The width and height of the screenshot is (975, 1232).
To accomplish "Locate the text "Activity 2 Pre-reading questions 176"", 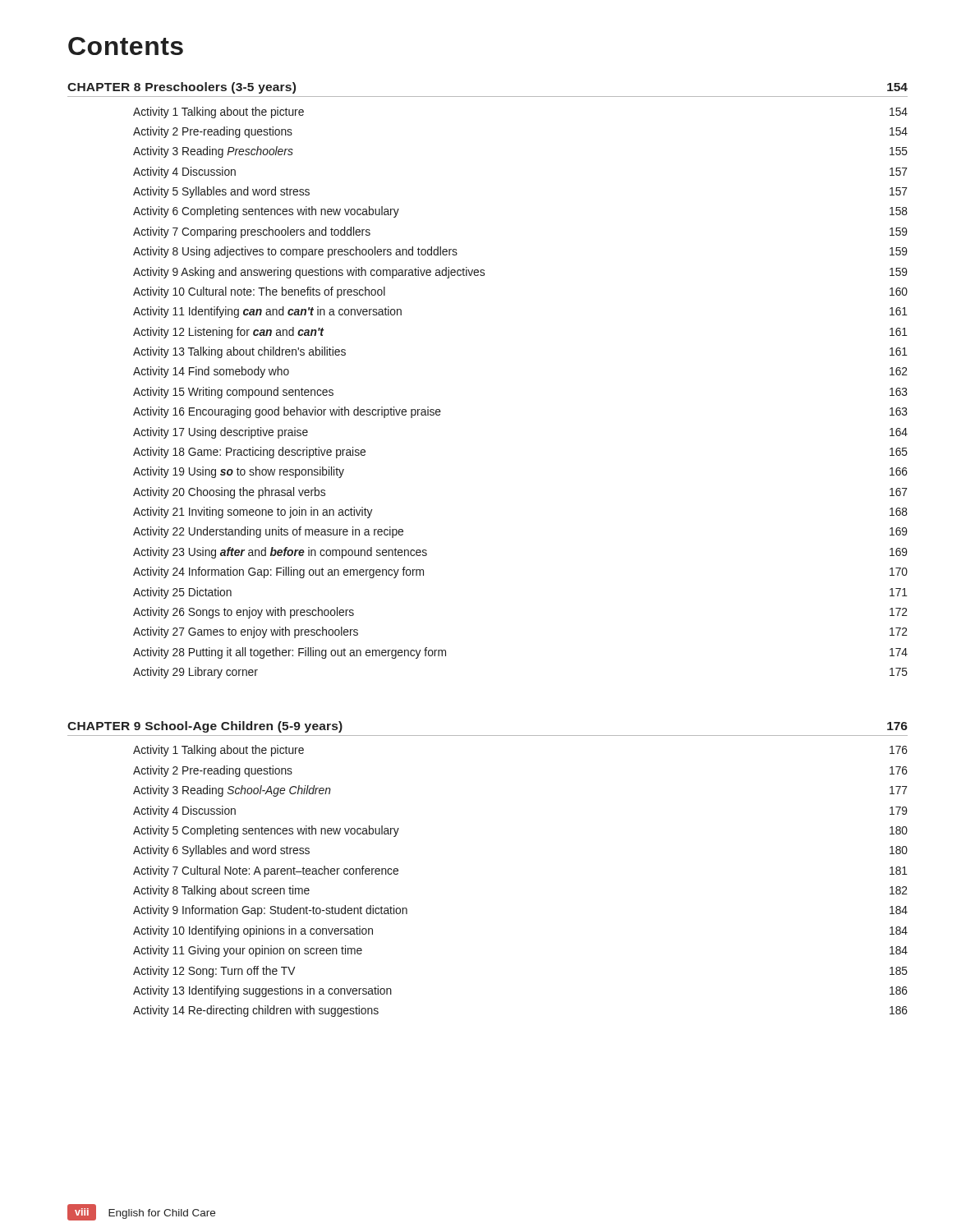I will 208,771.
